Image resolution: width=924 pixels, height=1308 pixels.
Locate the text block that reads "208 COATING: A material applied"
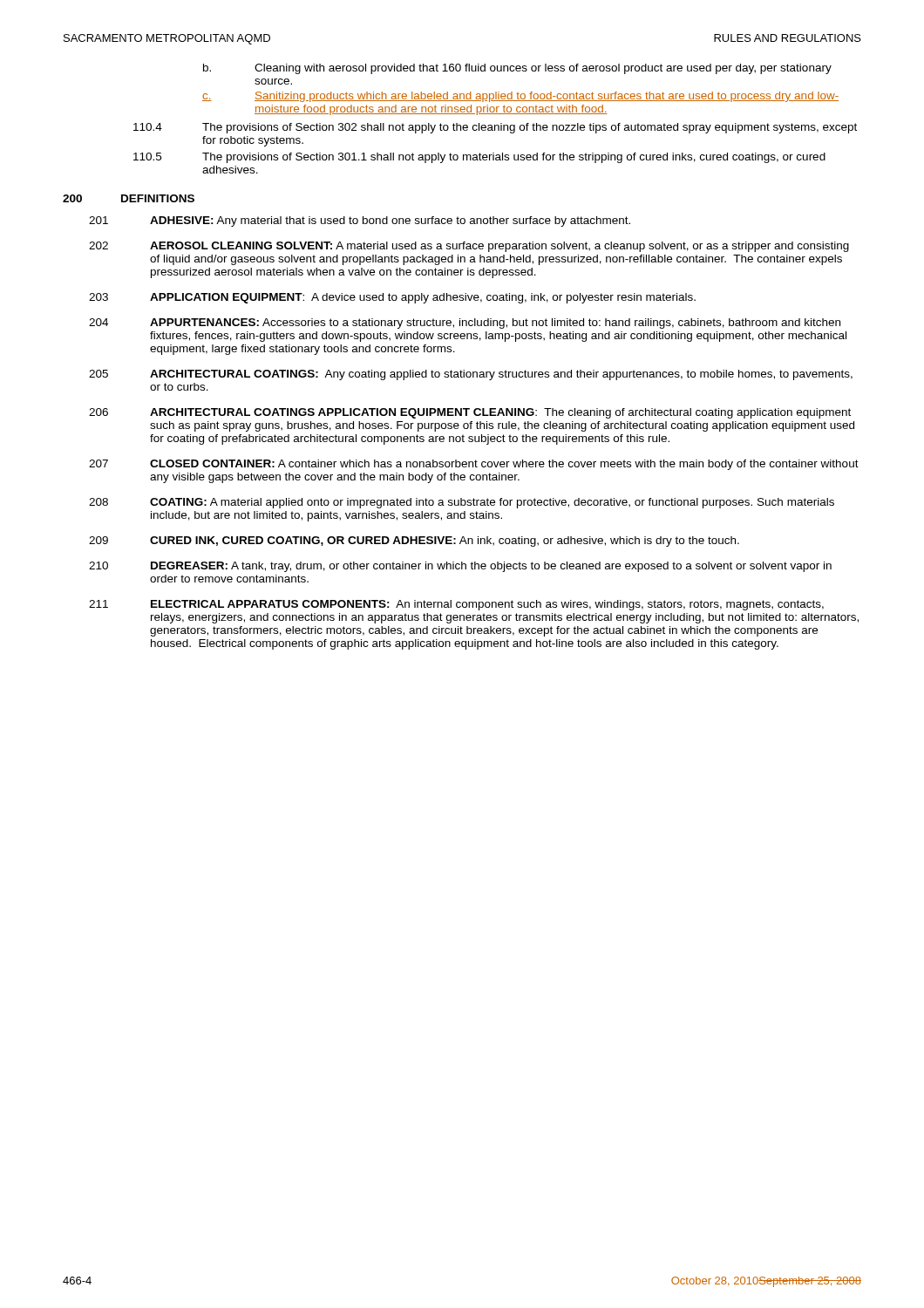(475, 508)
